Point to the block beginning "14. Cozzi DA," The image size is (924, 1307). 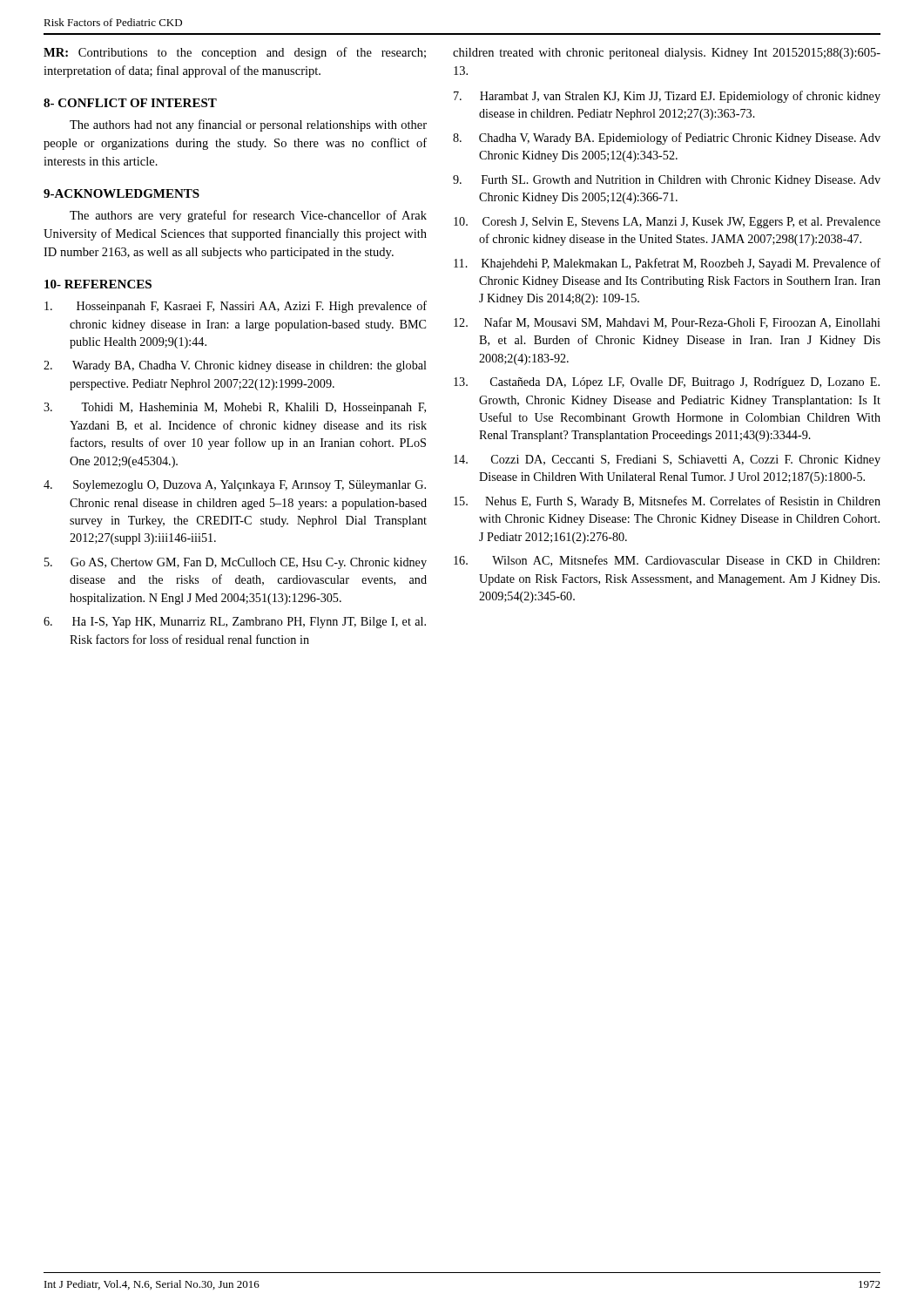pos(667,468)
